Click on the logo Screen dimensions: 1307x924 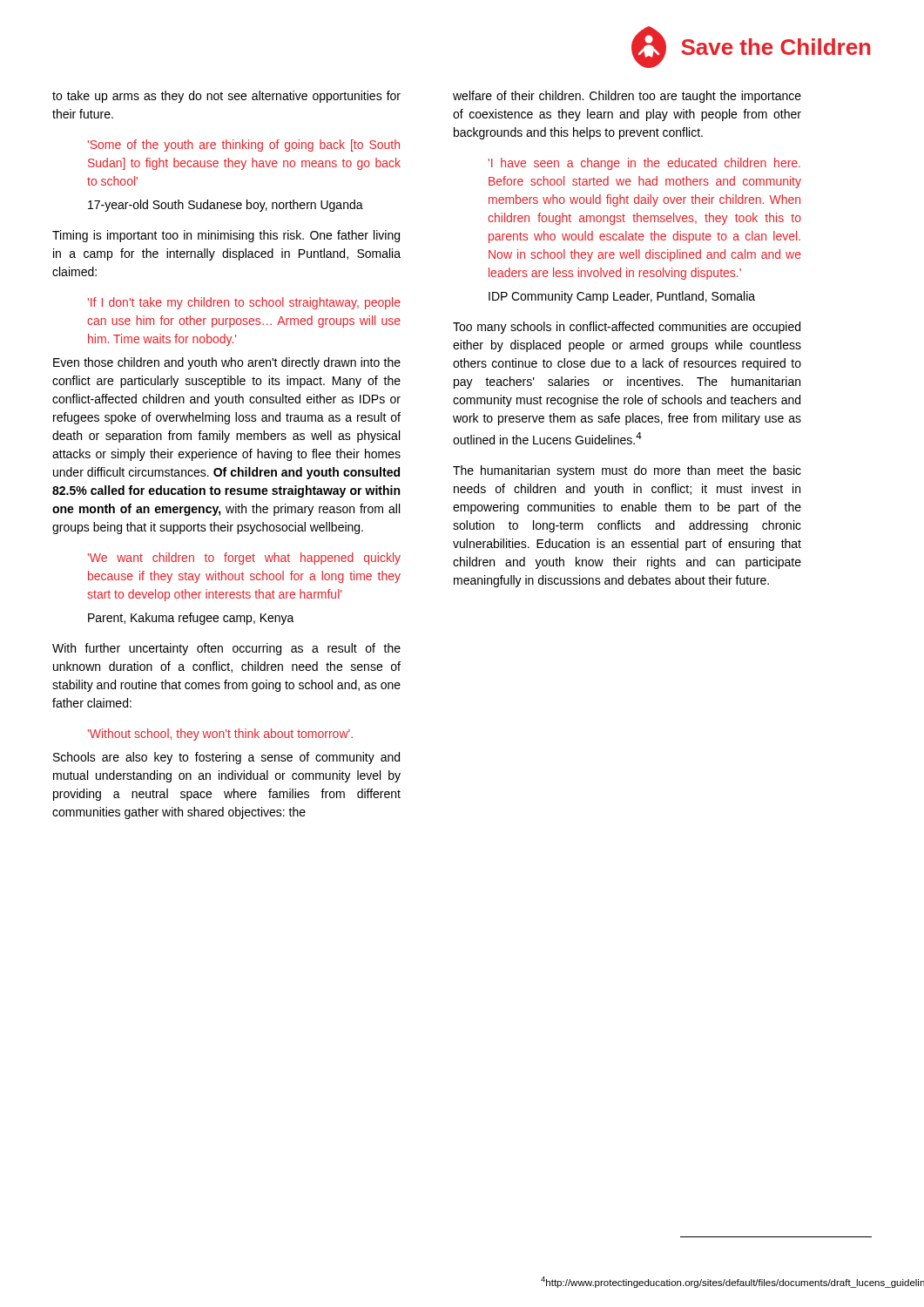click(x=749, y=47)
